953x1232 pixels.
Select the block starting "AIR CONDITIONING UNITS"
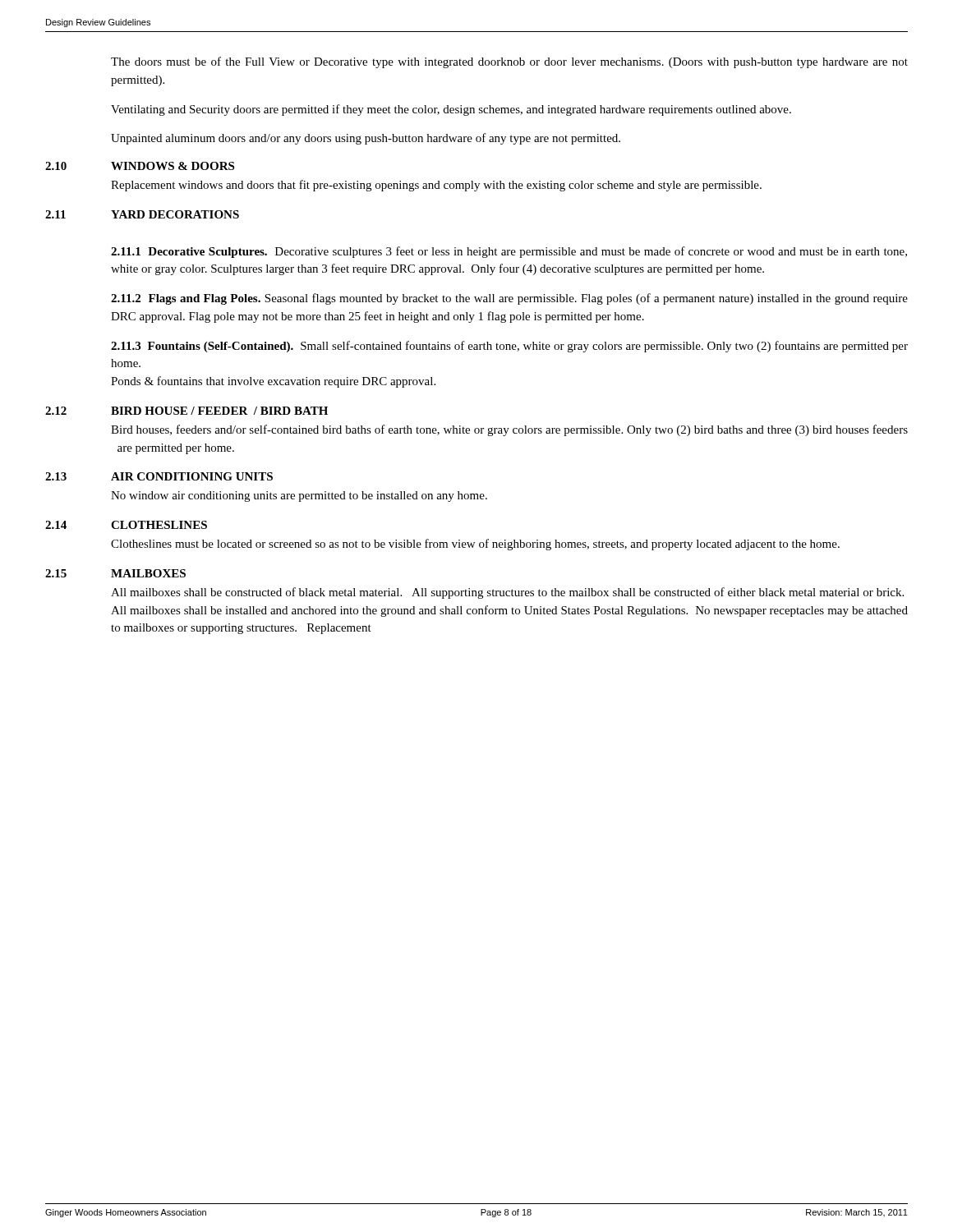point(192,477)
